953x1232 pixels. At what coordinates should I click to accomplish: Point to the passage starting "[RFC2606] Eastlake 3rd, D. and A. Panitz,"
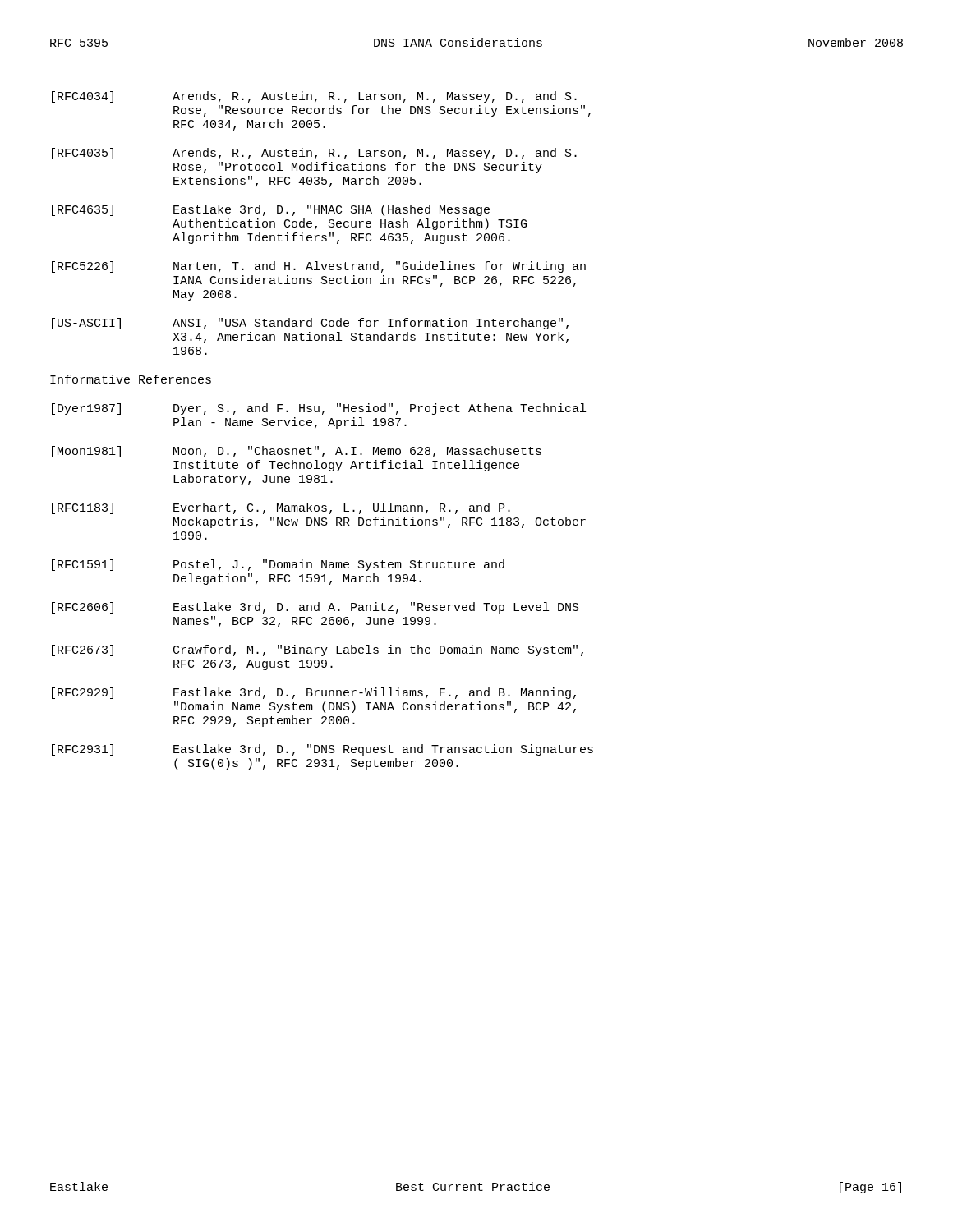coord(476,615)
